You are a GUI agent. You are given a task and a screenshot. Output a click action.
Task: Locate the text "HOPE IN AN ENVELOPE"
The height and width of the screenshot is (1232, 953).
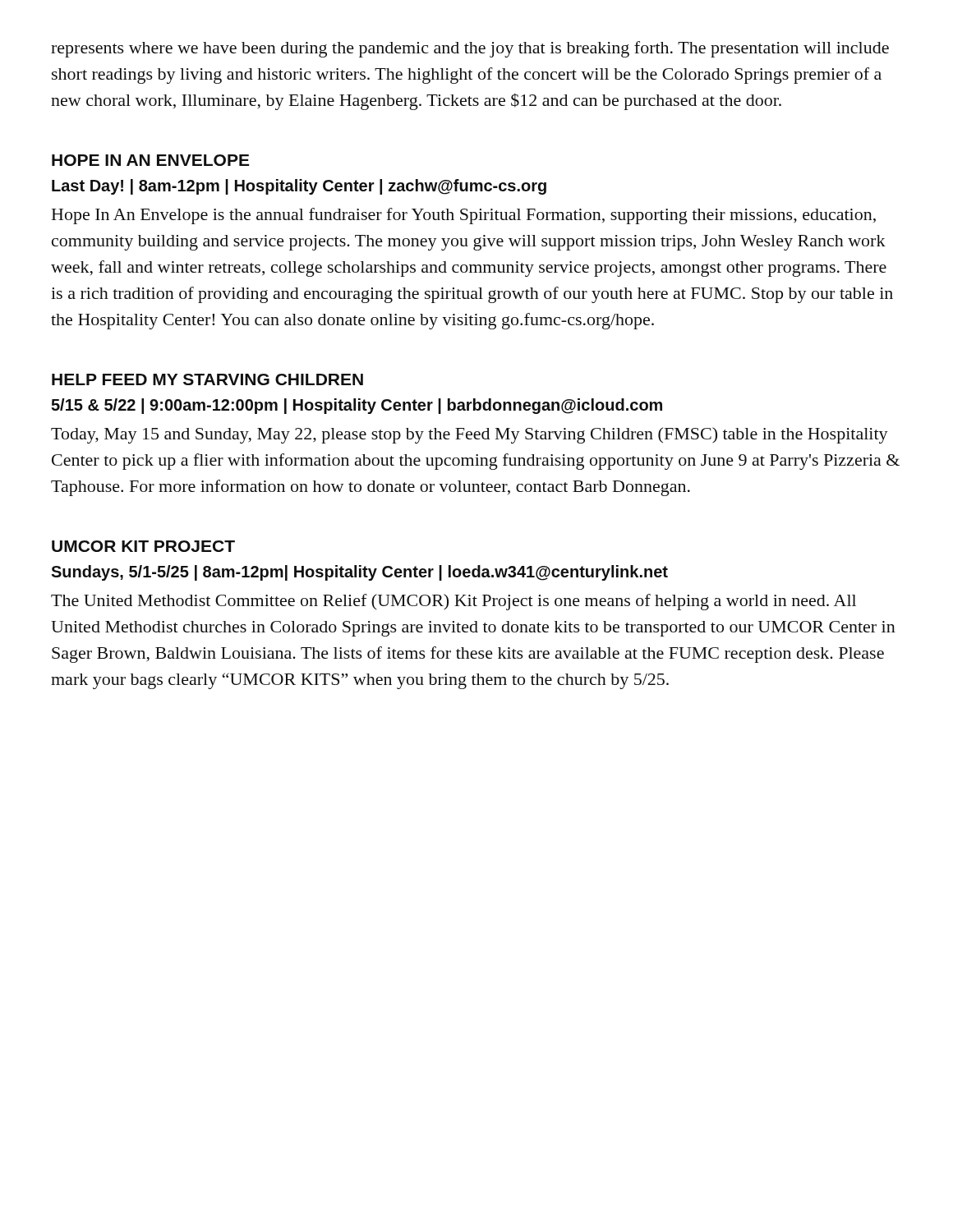[150, 159]
